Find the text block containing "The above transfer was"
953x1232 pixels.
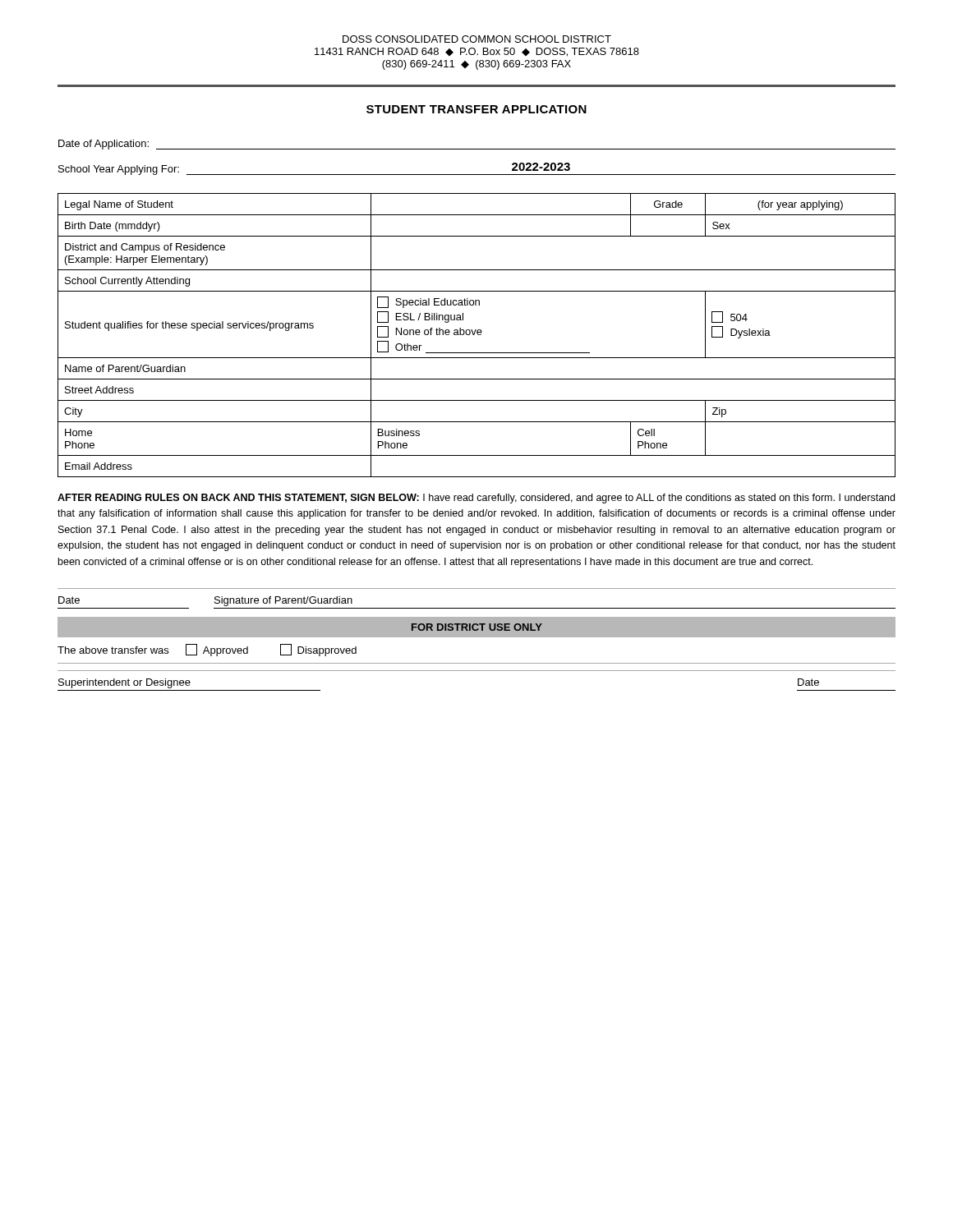207,650
